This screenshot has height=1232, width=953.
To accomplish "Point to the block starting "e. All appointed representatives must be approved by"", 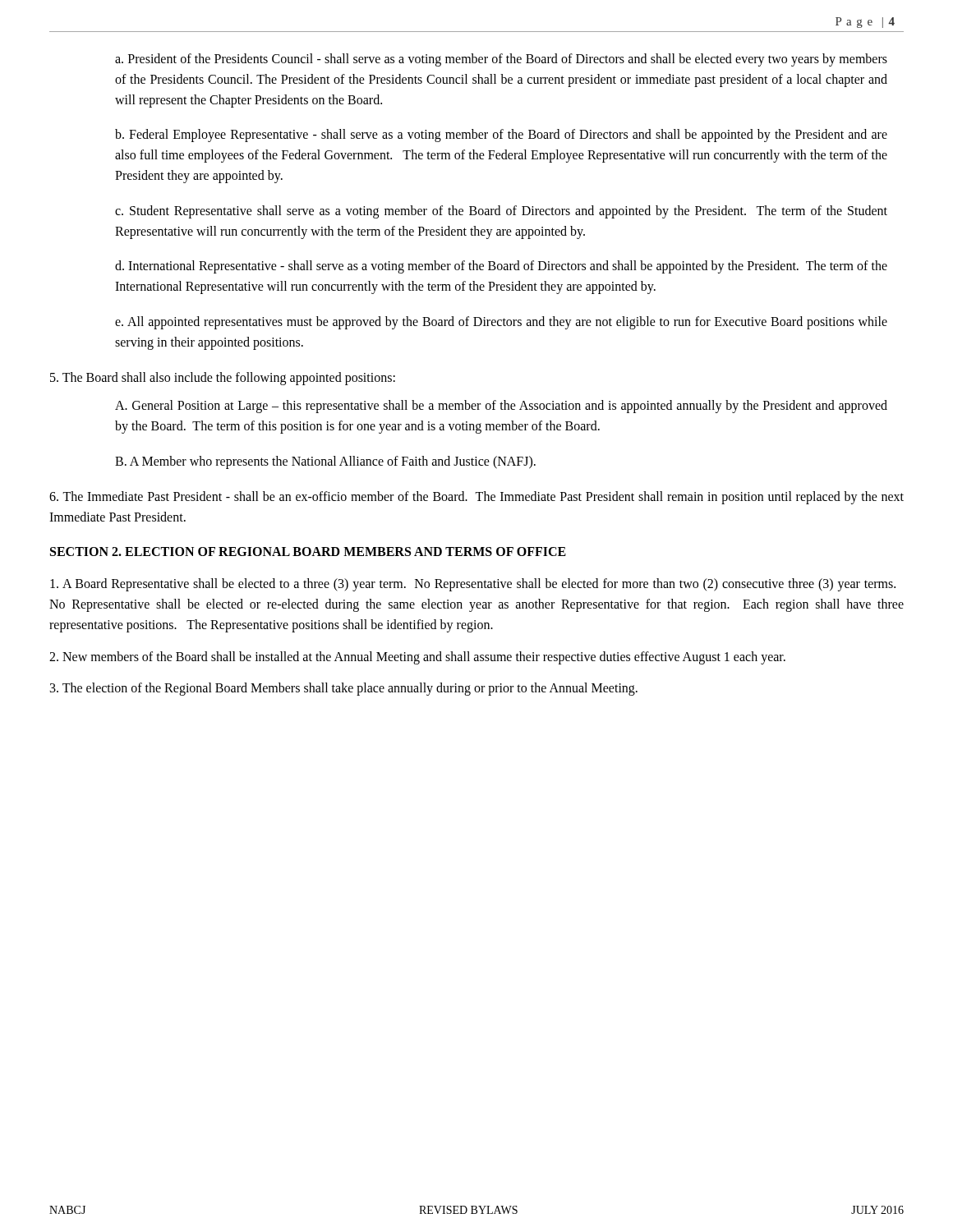I will click(x=501, y=332).
